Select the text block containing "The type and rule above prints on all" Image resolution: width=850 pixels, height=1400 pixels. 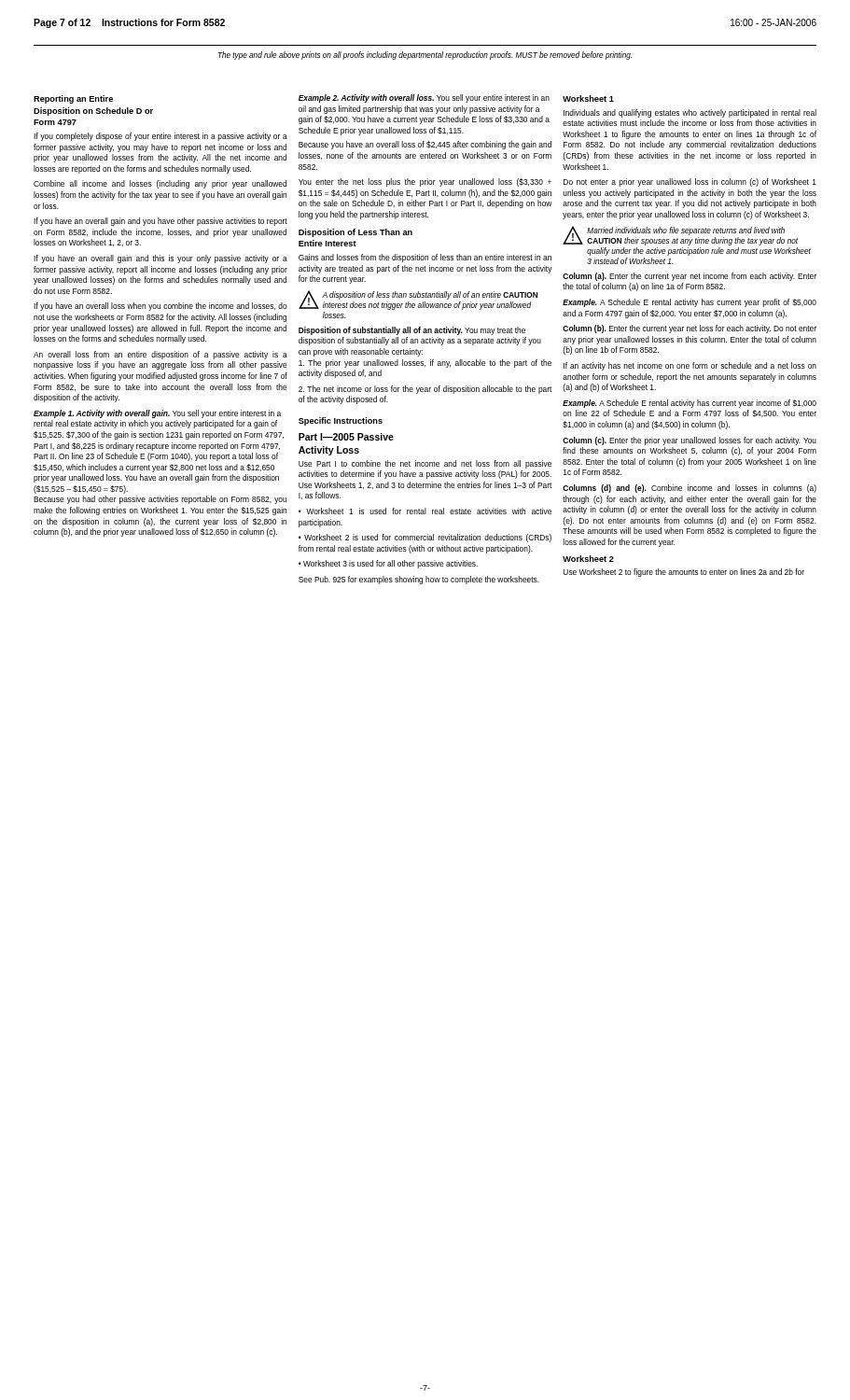[425, 56]
